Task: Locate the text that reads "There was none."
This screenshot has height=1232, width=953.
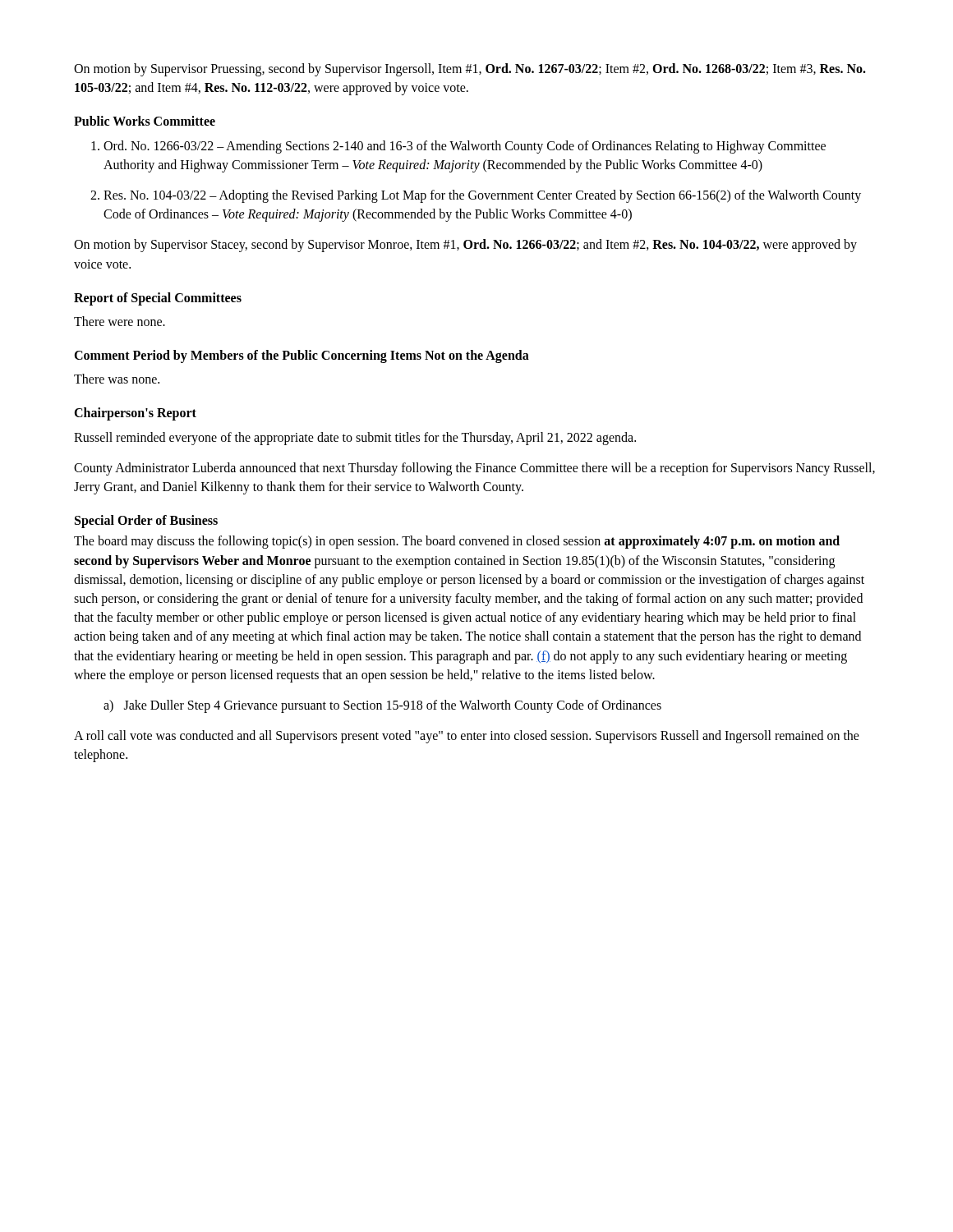Action: (x=117, y=379)
